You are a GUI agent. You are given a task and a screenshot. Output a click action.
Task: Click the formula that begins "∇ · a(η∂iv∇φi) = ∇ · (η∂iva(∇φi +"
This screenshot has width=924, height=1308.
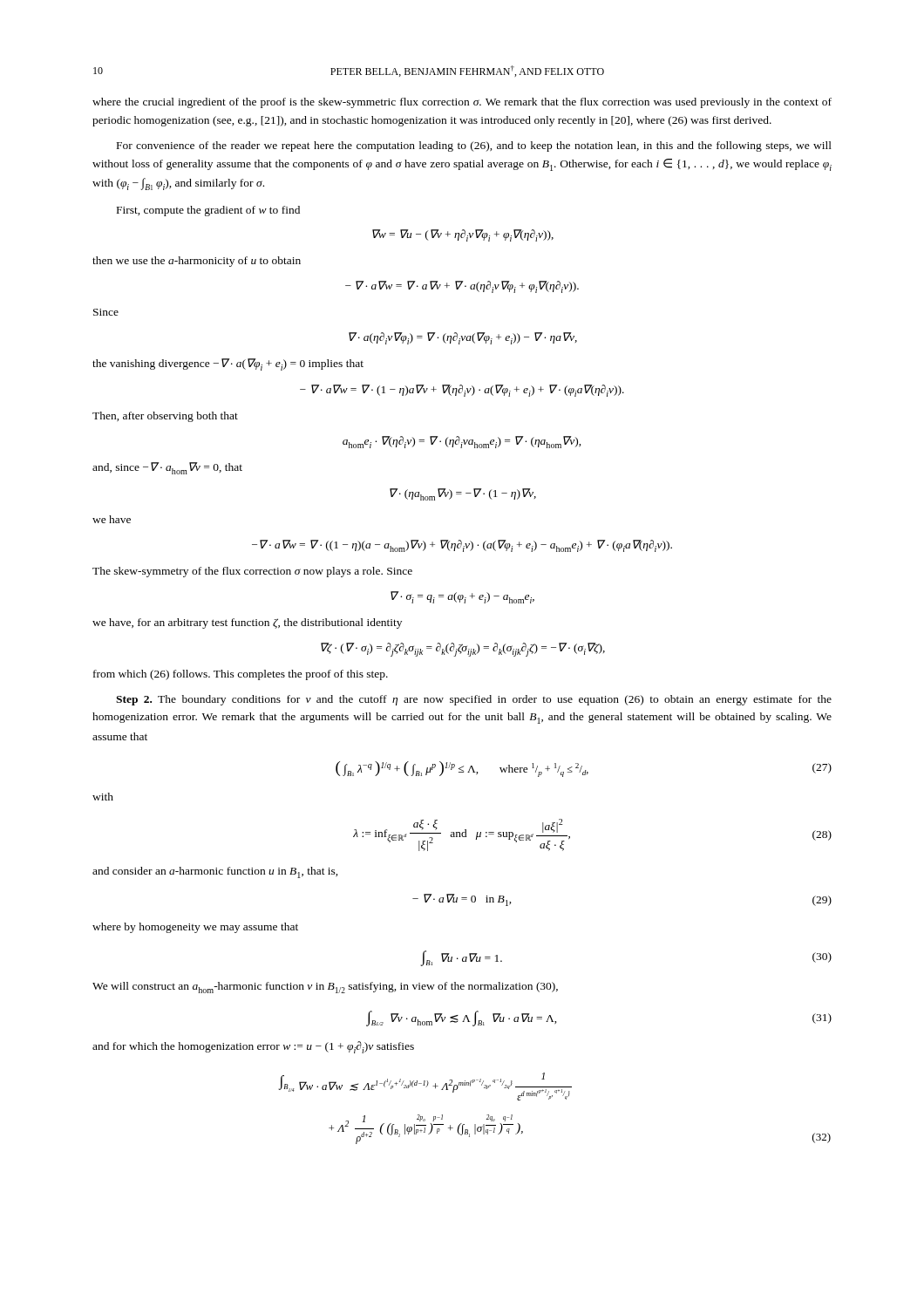click(462, 338)
